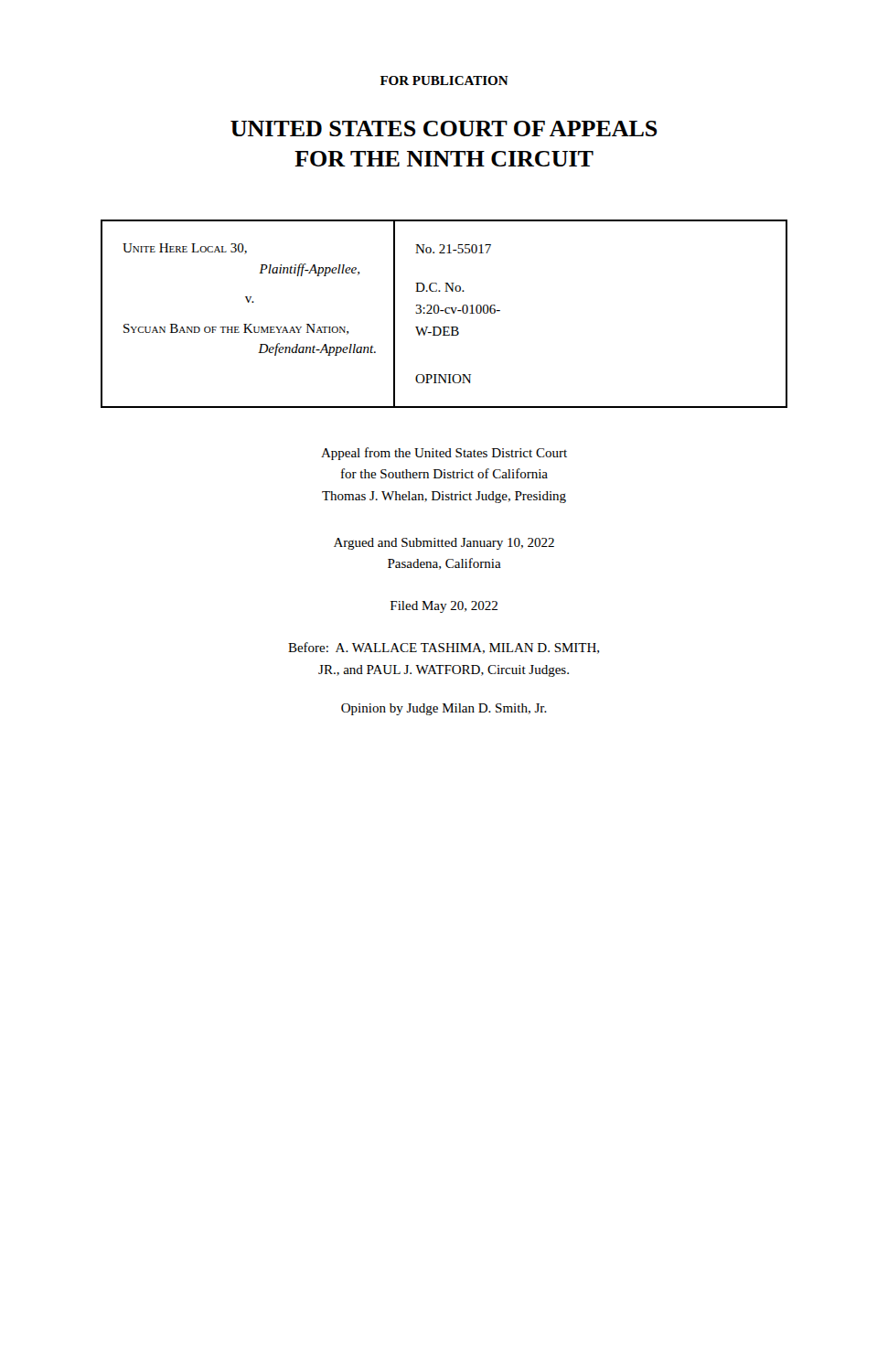This screenshot has height=1372, width=888.
Task: Locate the passage starting "Filed May 20, 2022"
Action: pyautogui.click(x=444, y=606)
